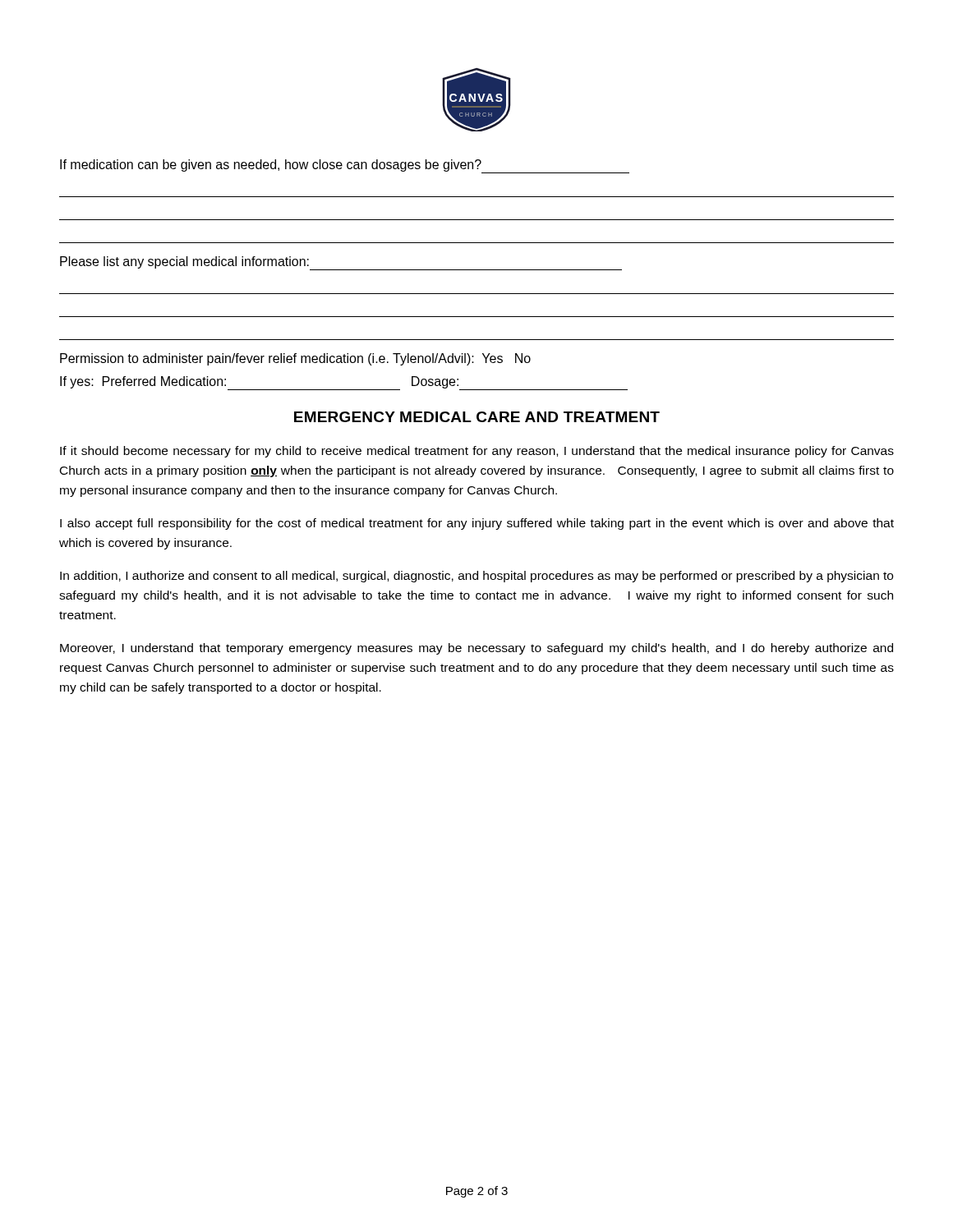This screenshot has width=953, height=1232.
Task: Click on the region starting "Permission to administer pain/fever relief medication (i.e. Tylenol/Advil):"
Action: coord(295,359)
